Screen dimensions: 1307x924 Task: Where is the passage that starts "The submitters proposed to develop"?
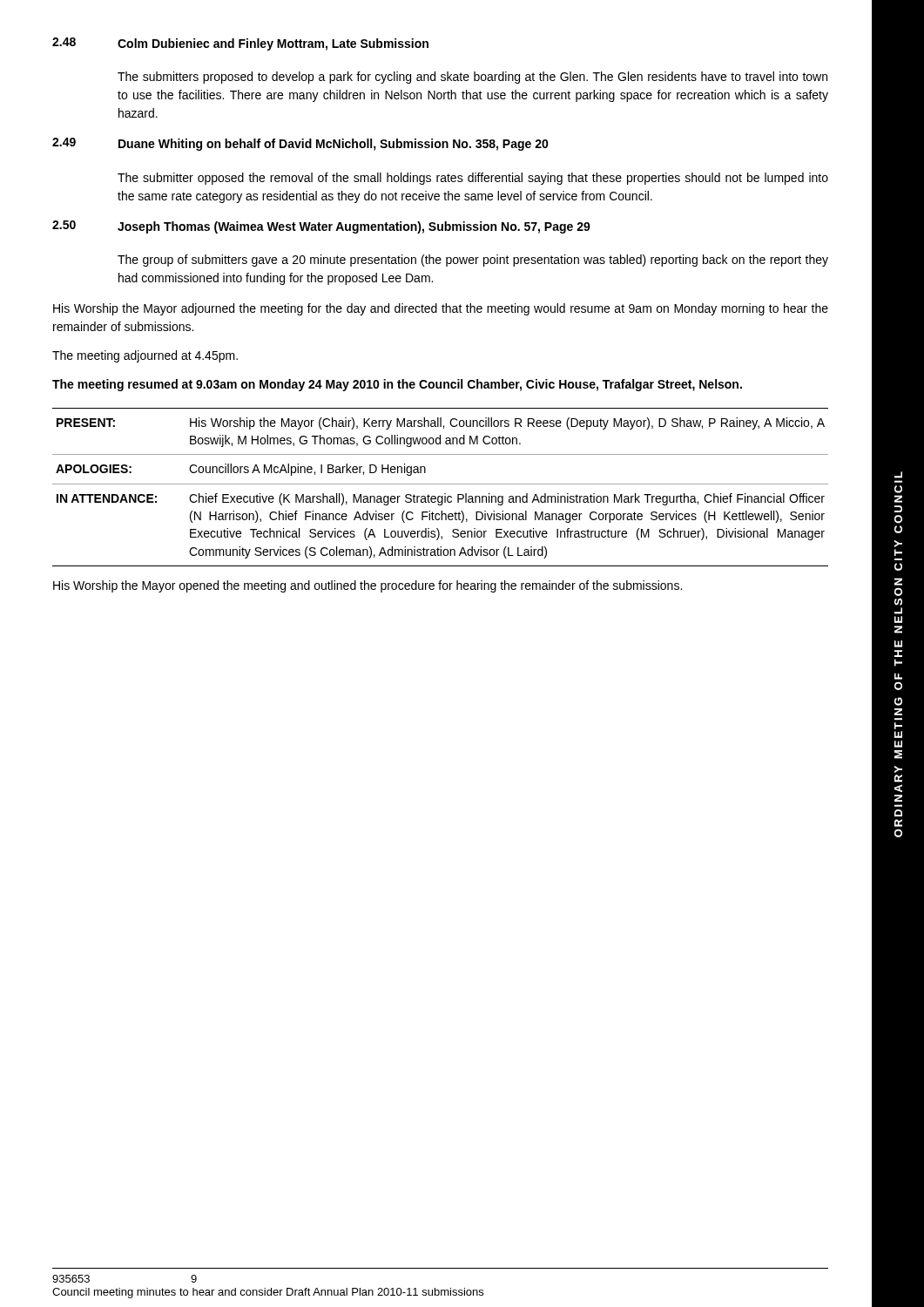point(473,95)
